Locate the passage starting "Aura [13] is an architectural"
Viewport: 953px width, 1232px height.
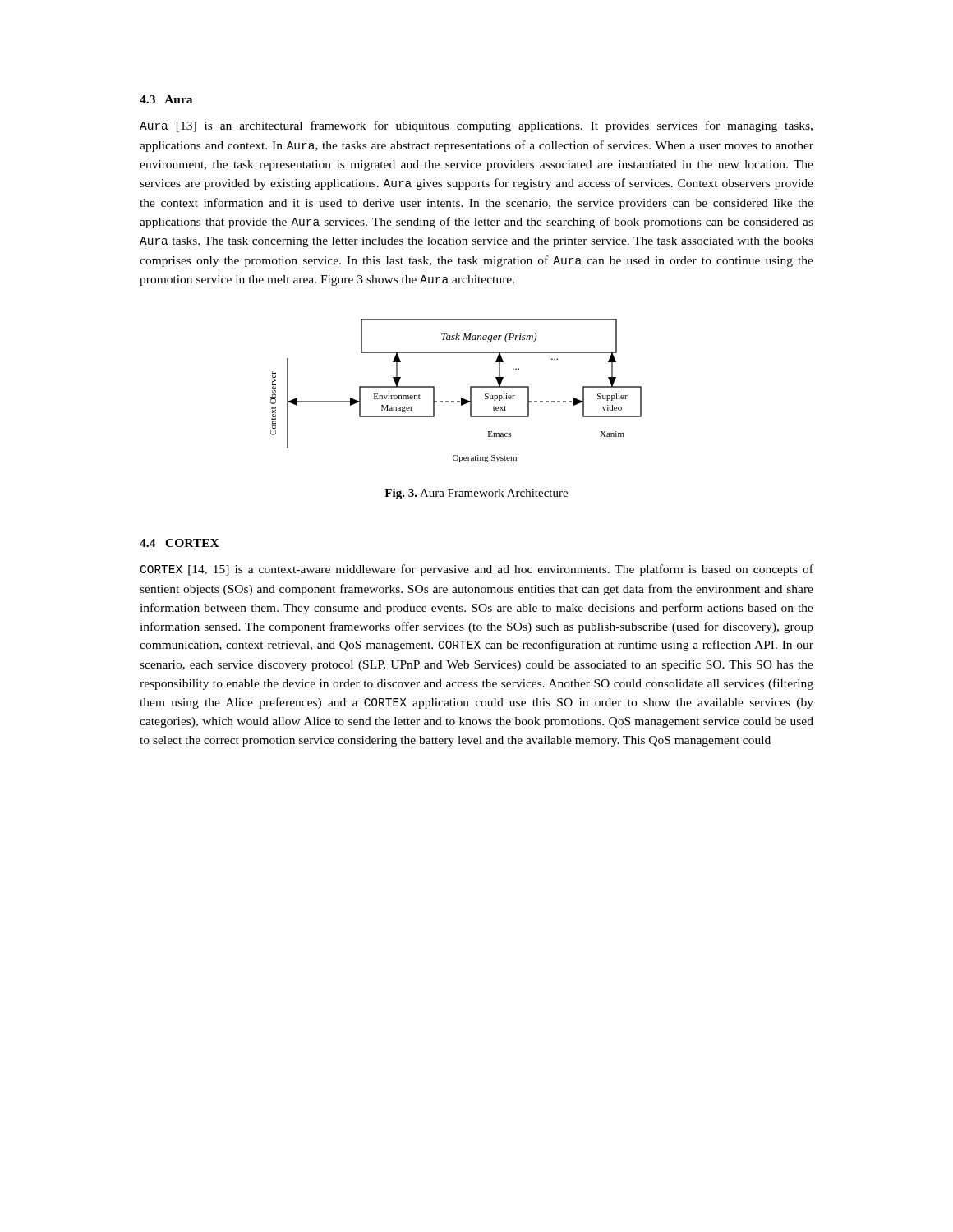[476, 203]
